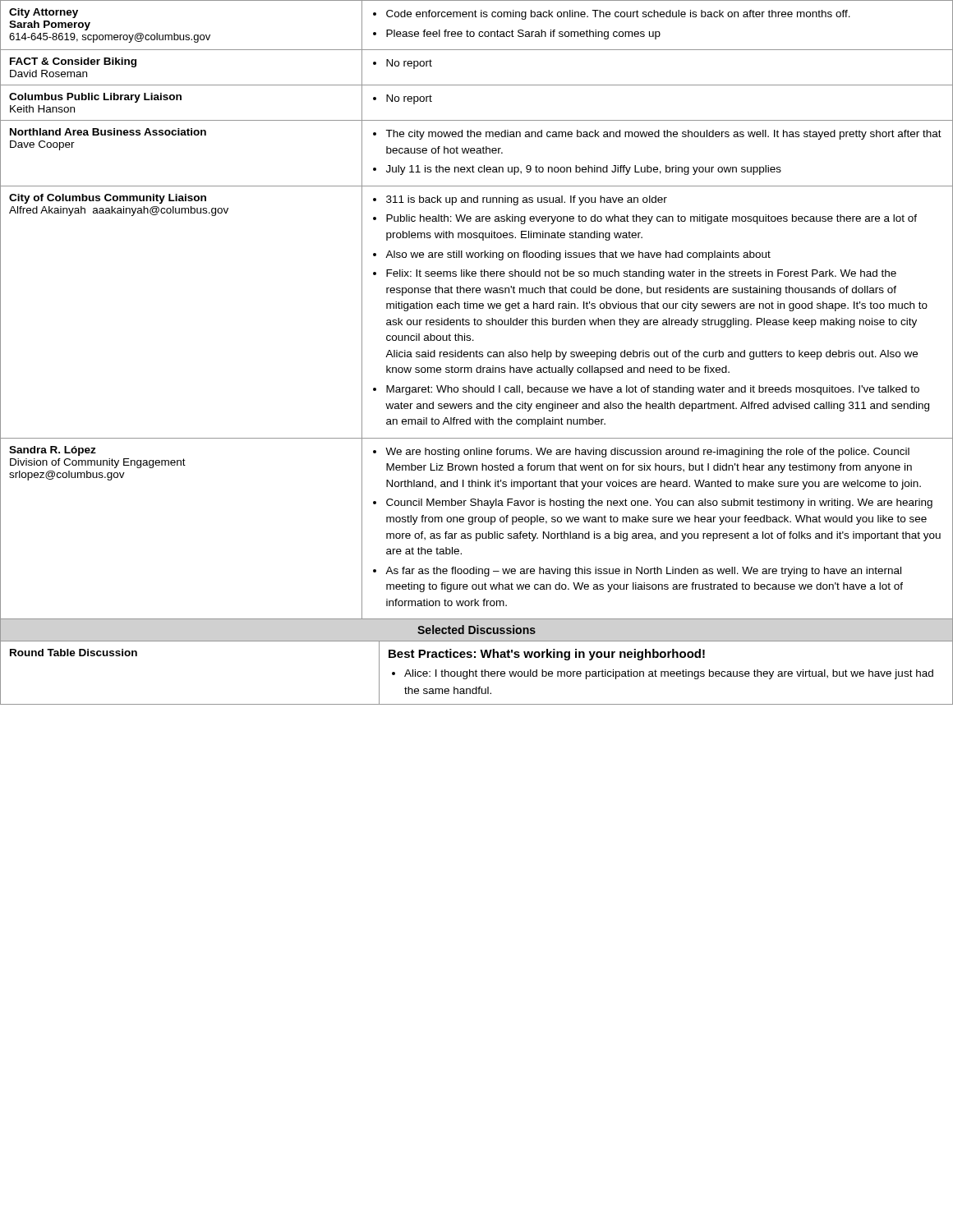This screenshot has width=953, height=1232.
Task: Locate the passage starting "Code enforcement is coming back online."
Action: [x=657, y=23]
